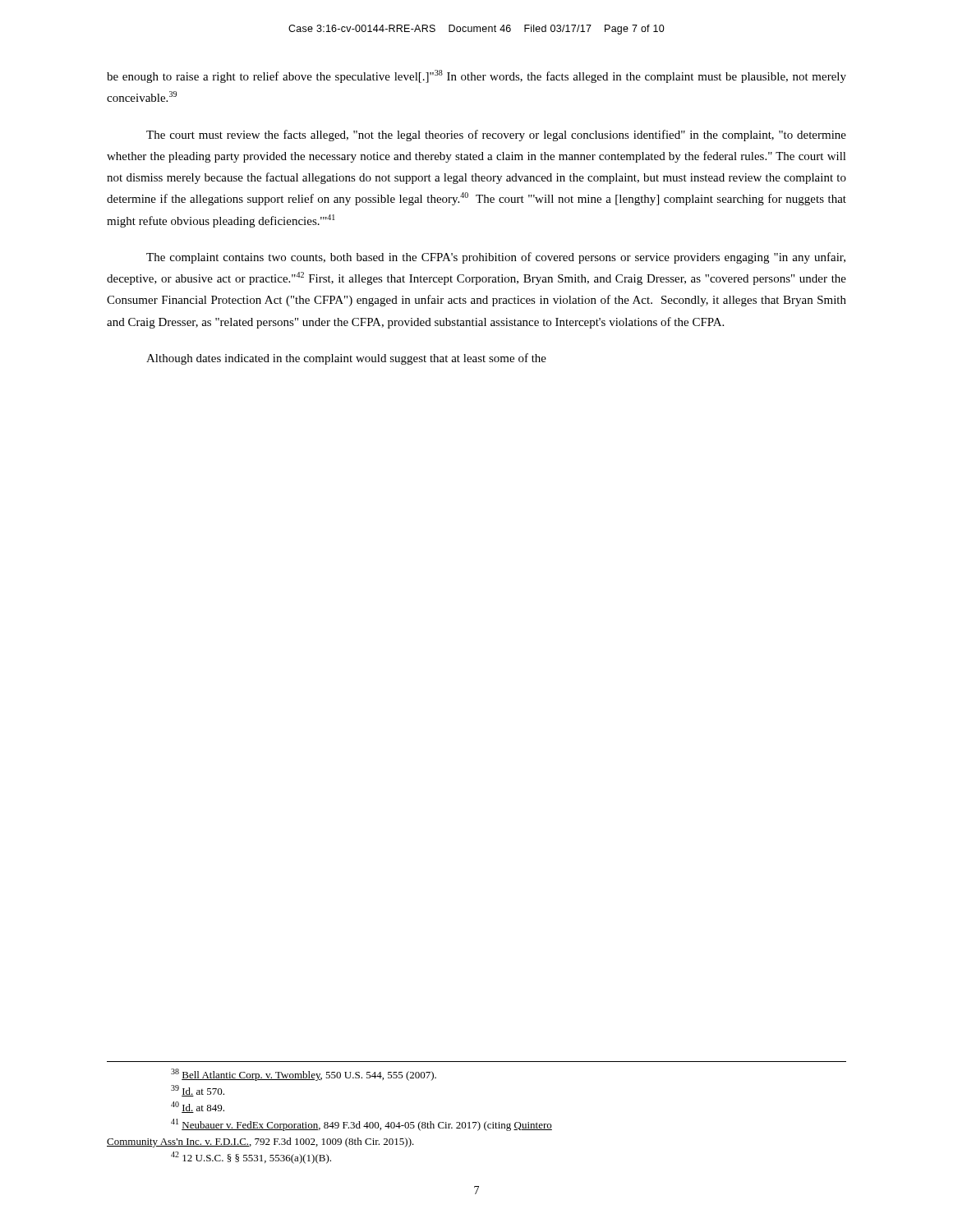
Task: Find the footnote that reads "42 12 U.S.C. §"
Action: click(219, 1157)
